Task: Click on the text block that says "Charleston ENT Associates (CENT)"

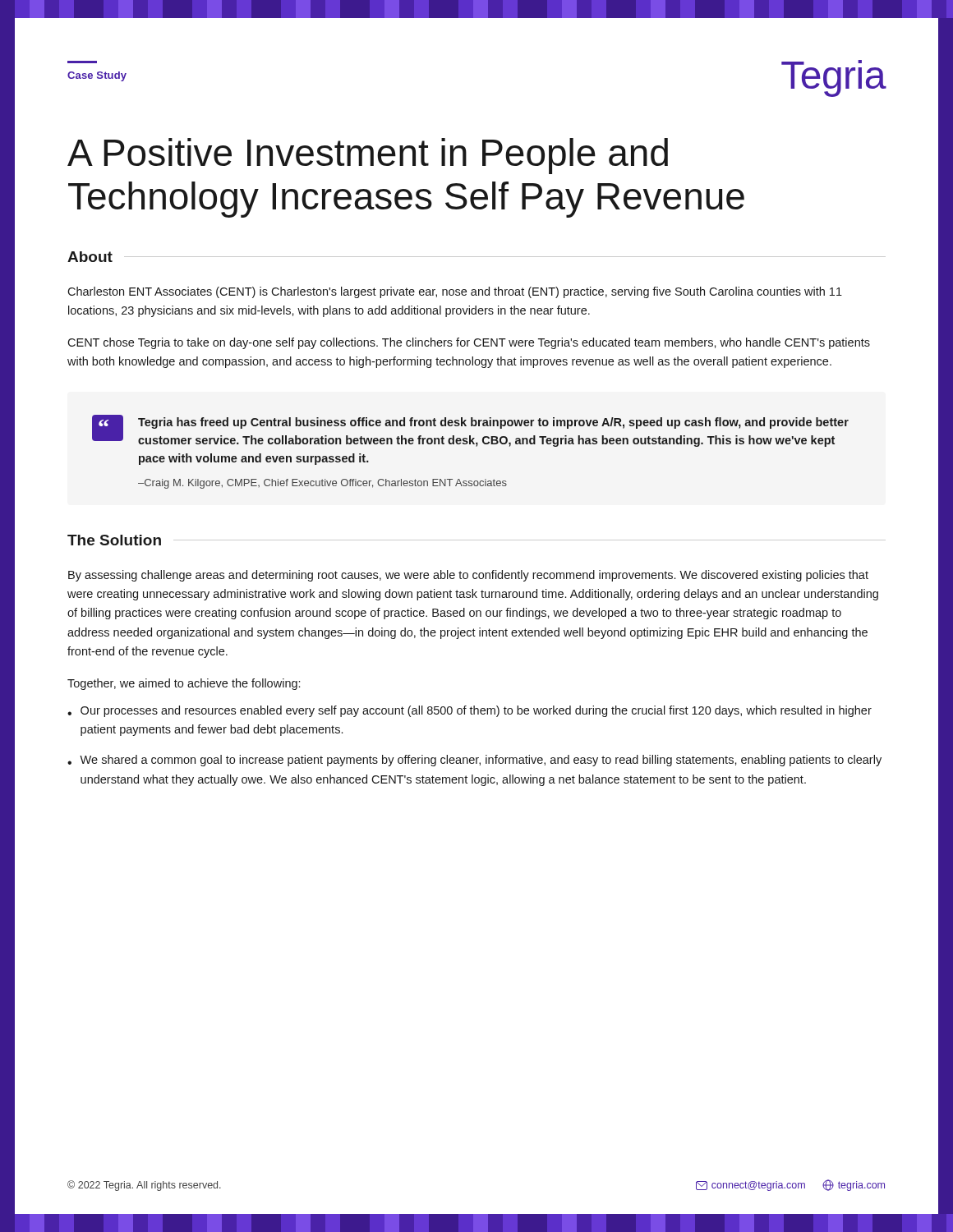Action: pyautogui.click(x=455, y=301)
